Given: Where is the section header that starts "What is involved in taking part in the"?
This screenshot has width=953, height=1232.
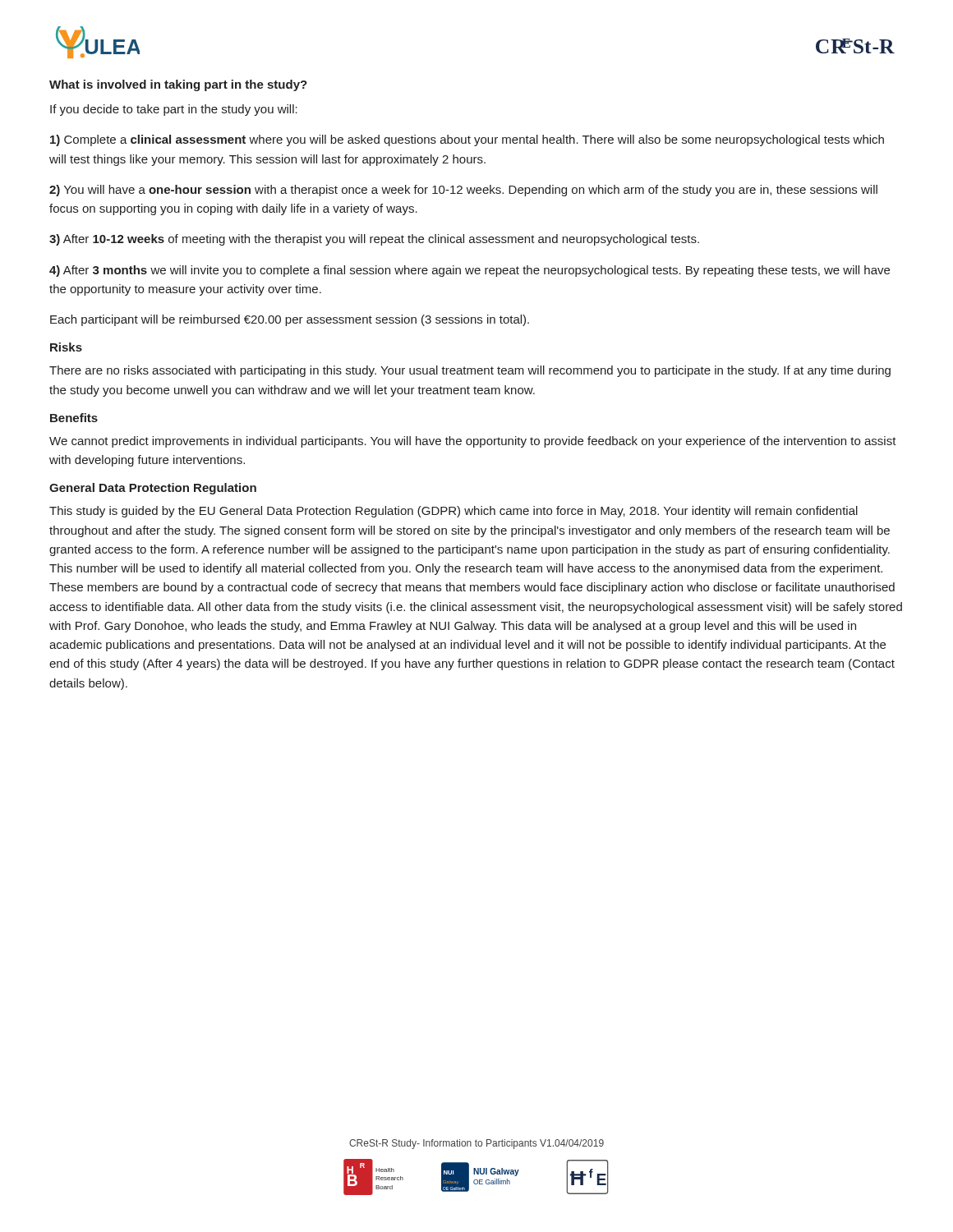Looking at the screenshot, I should pos(178,84).
